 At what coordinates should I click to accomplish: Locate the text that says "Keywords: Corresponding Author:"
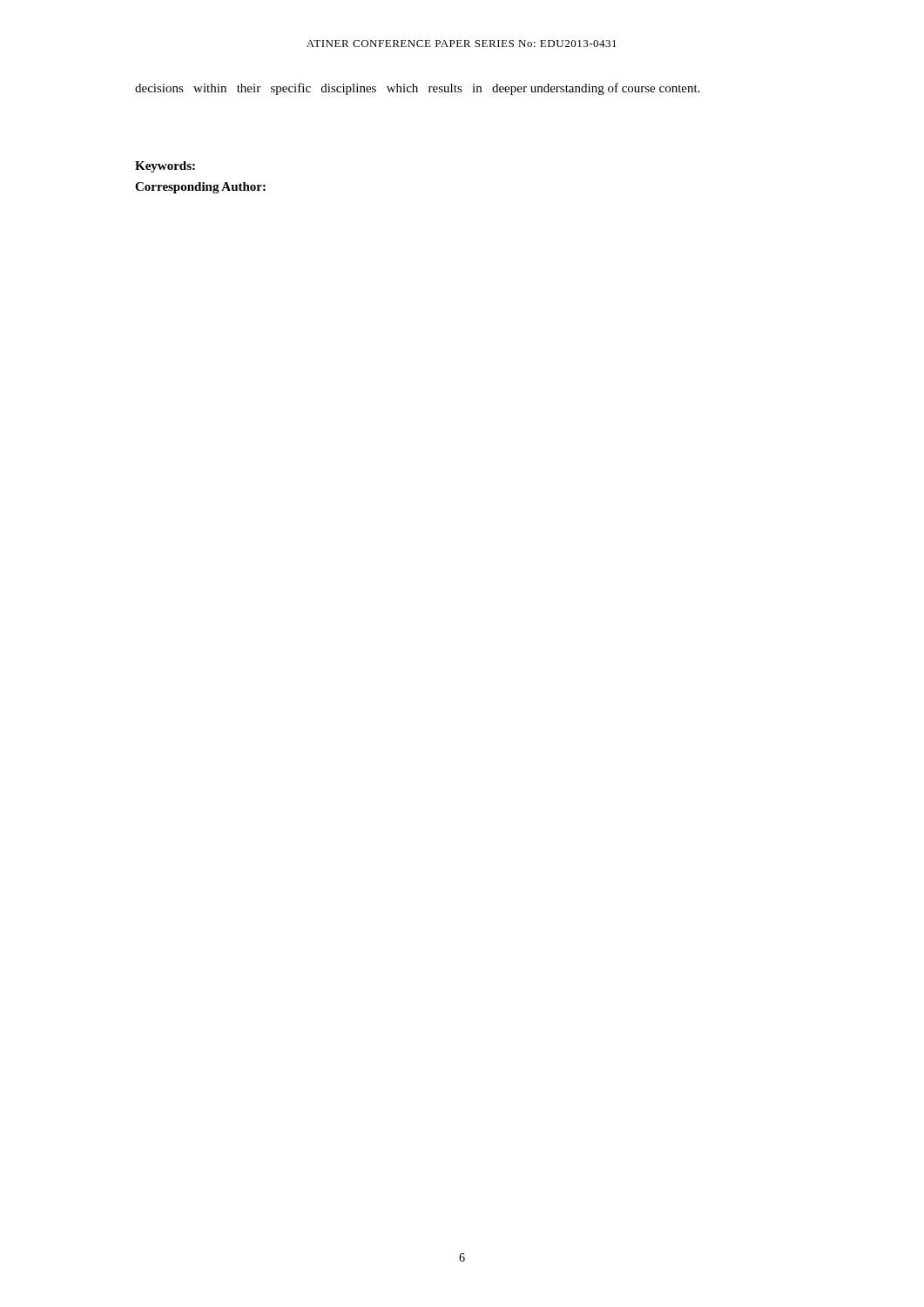(x=201, y=176)
